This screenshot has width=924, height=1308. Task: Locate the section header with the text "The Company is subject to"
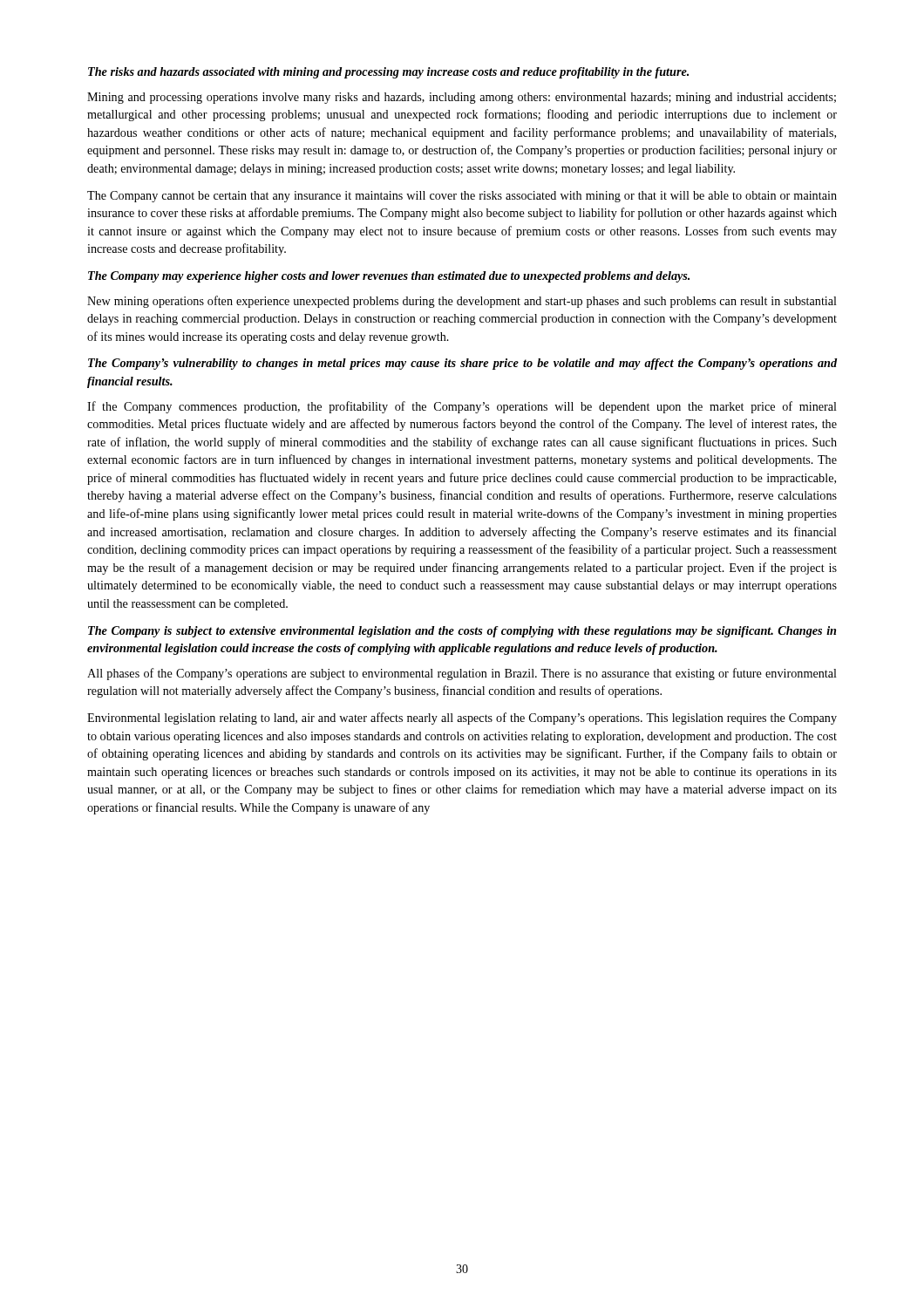pyautogui.click(x=462, y=639)
